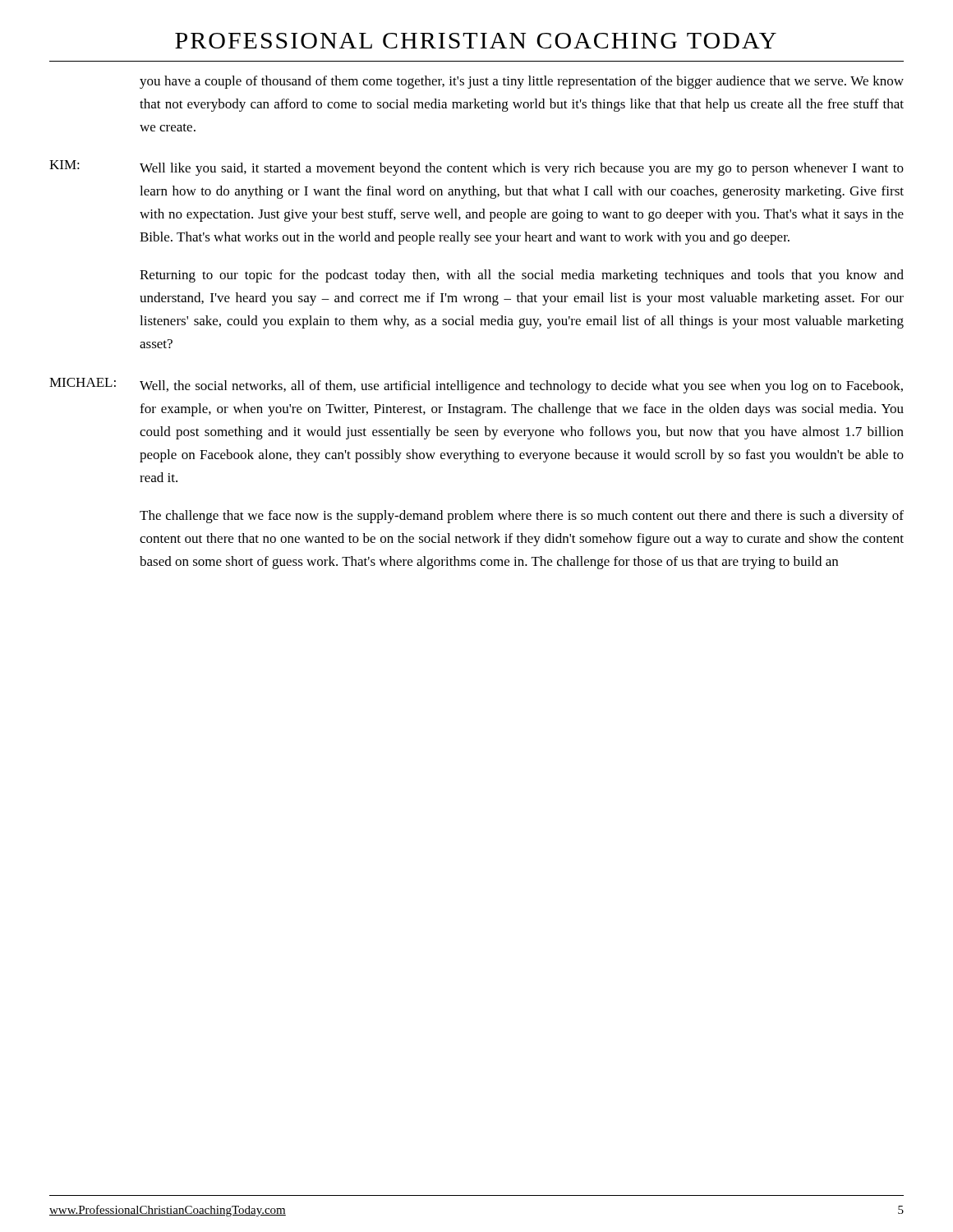The height and width of the screenshot is (1232, 953).
Task: Find the block on this page that starts "MICHAEL: Well, the social networks,"
Action: tap(476, 386)
